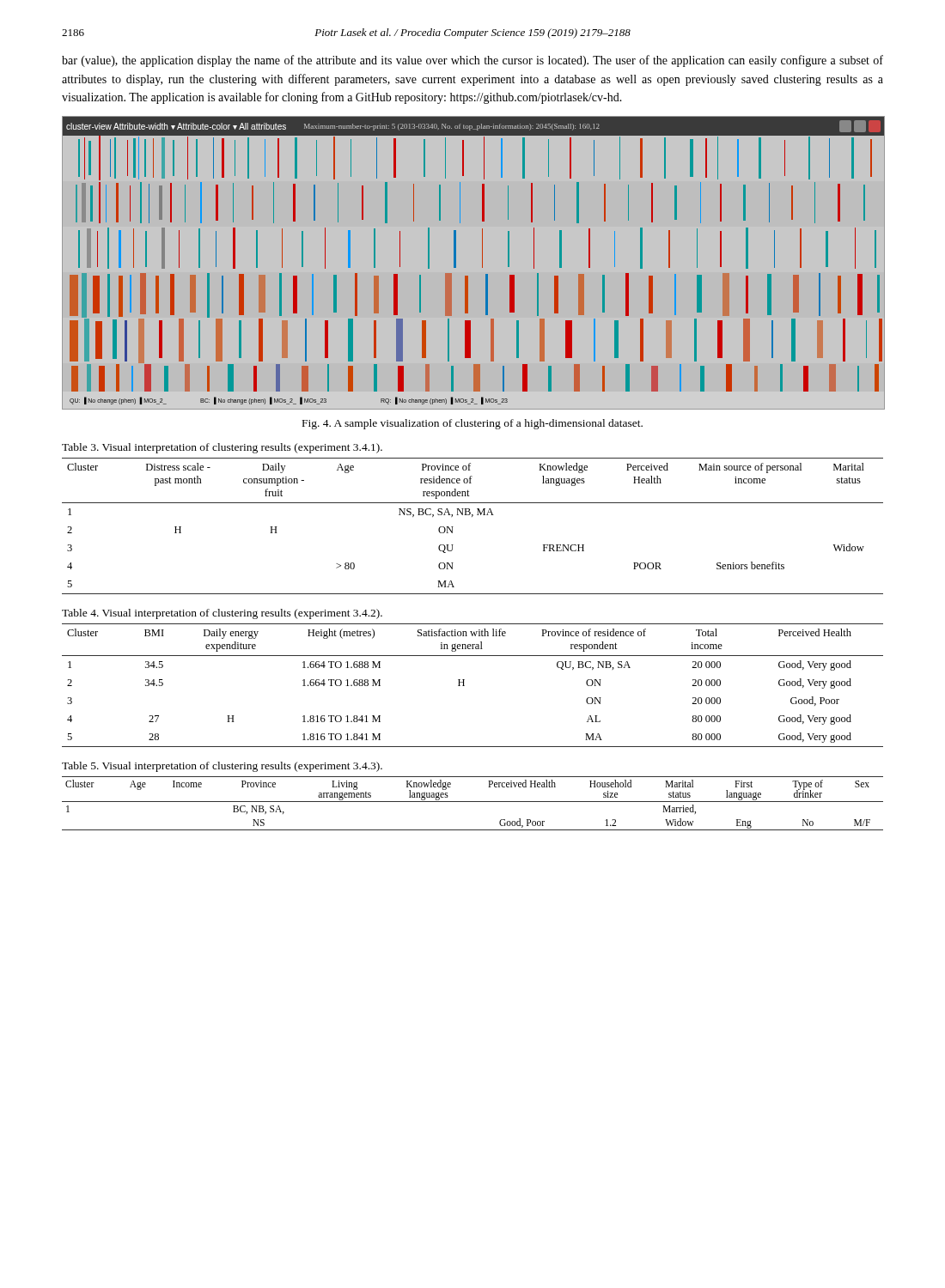This screenshot has height=1288, width=945.
Task: Navigate to the text block starting "bar (value), the application display"
Action: [472, 79]
